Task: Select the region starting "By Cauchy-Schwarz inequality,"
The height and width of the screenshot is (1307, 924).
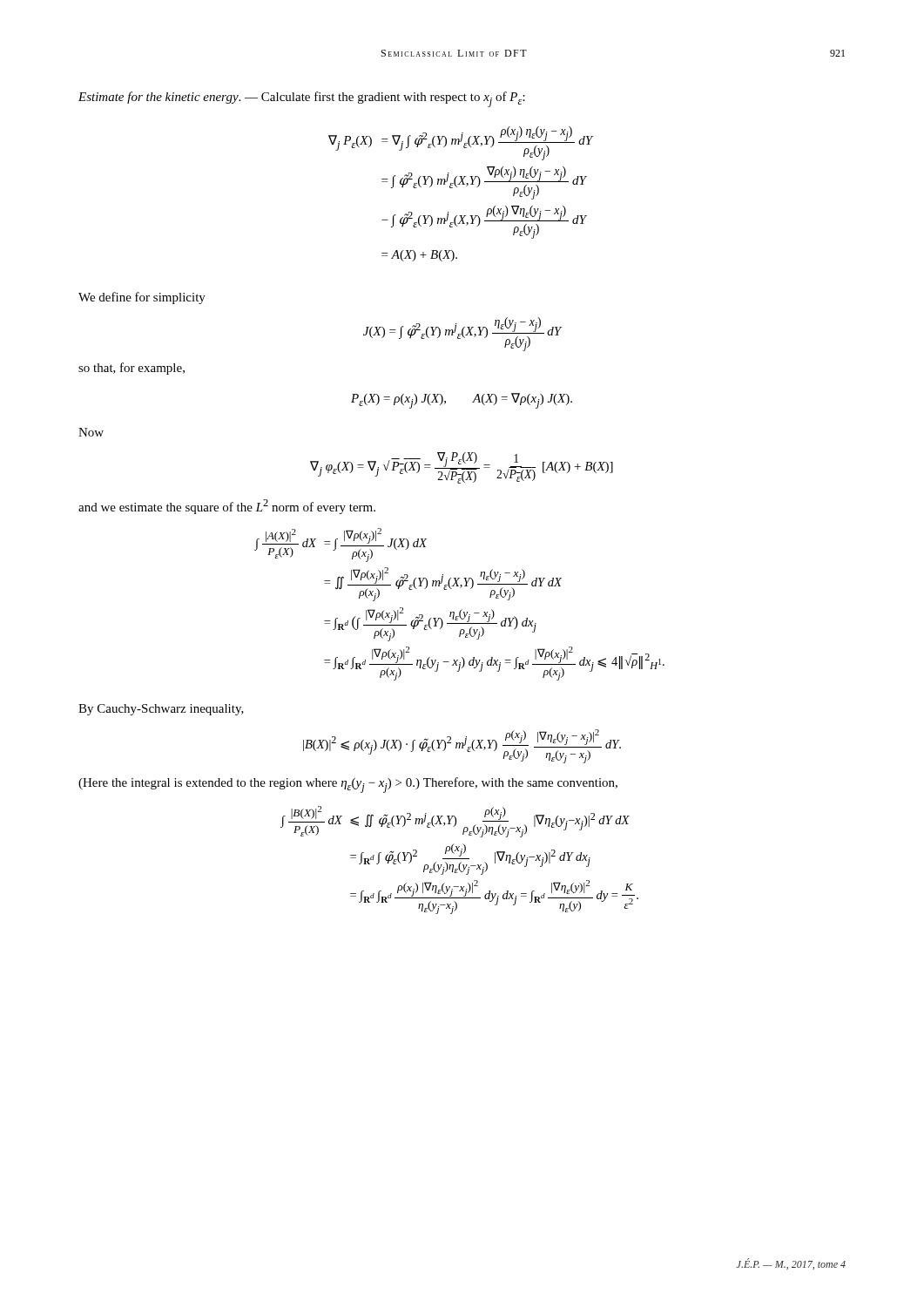Action: point(161,709)
